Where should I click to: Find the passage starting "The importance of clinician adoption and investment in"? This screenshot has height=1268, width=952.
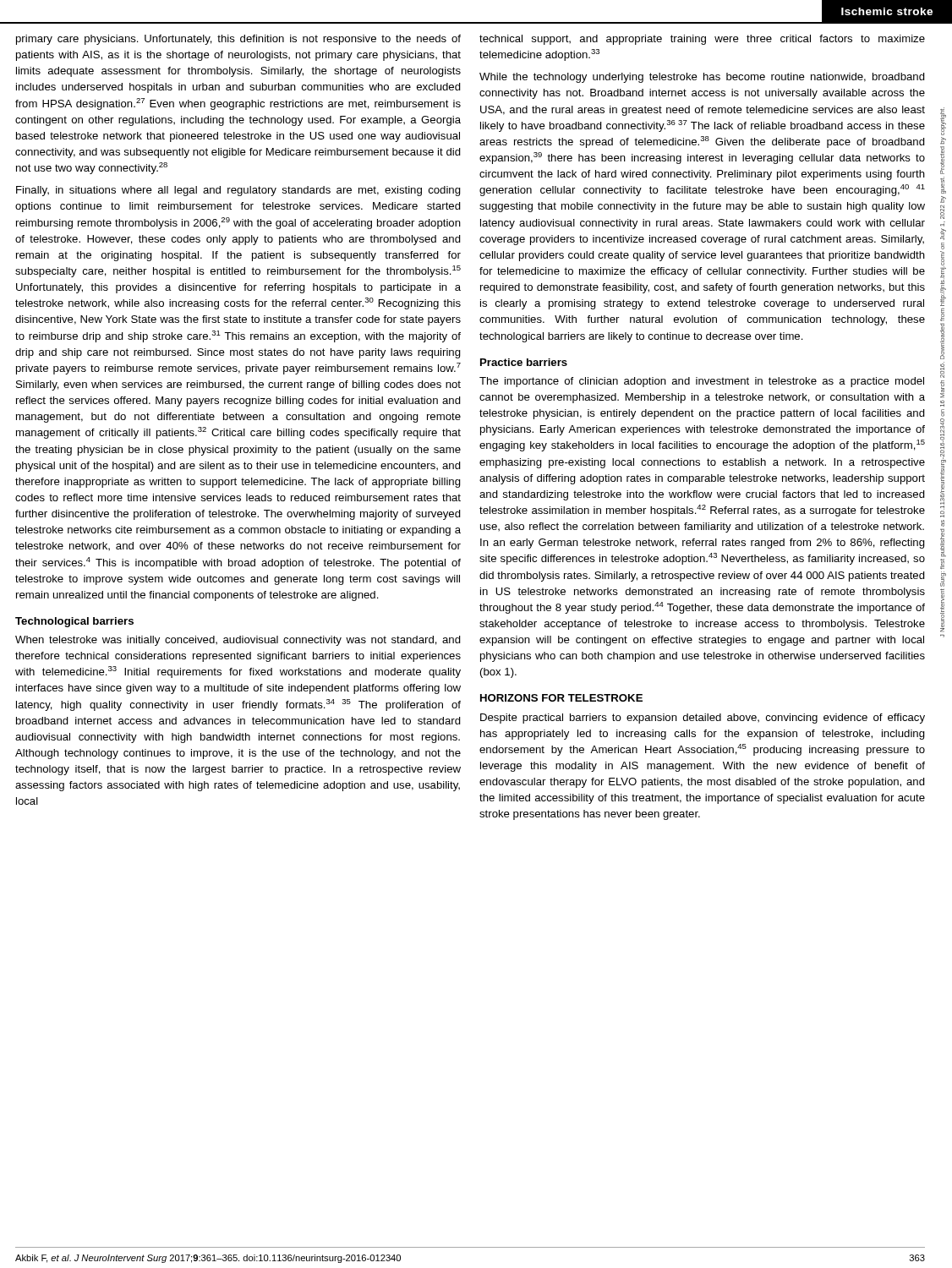(x=702, y=526)
